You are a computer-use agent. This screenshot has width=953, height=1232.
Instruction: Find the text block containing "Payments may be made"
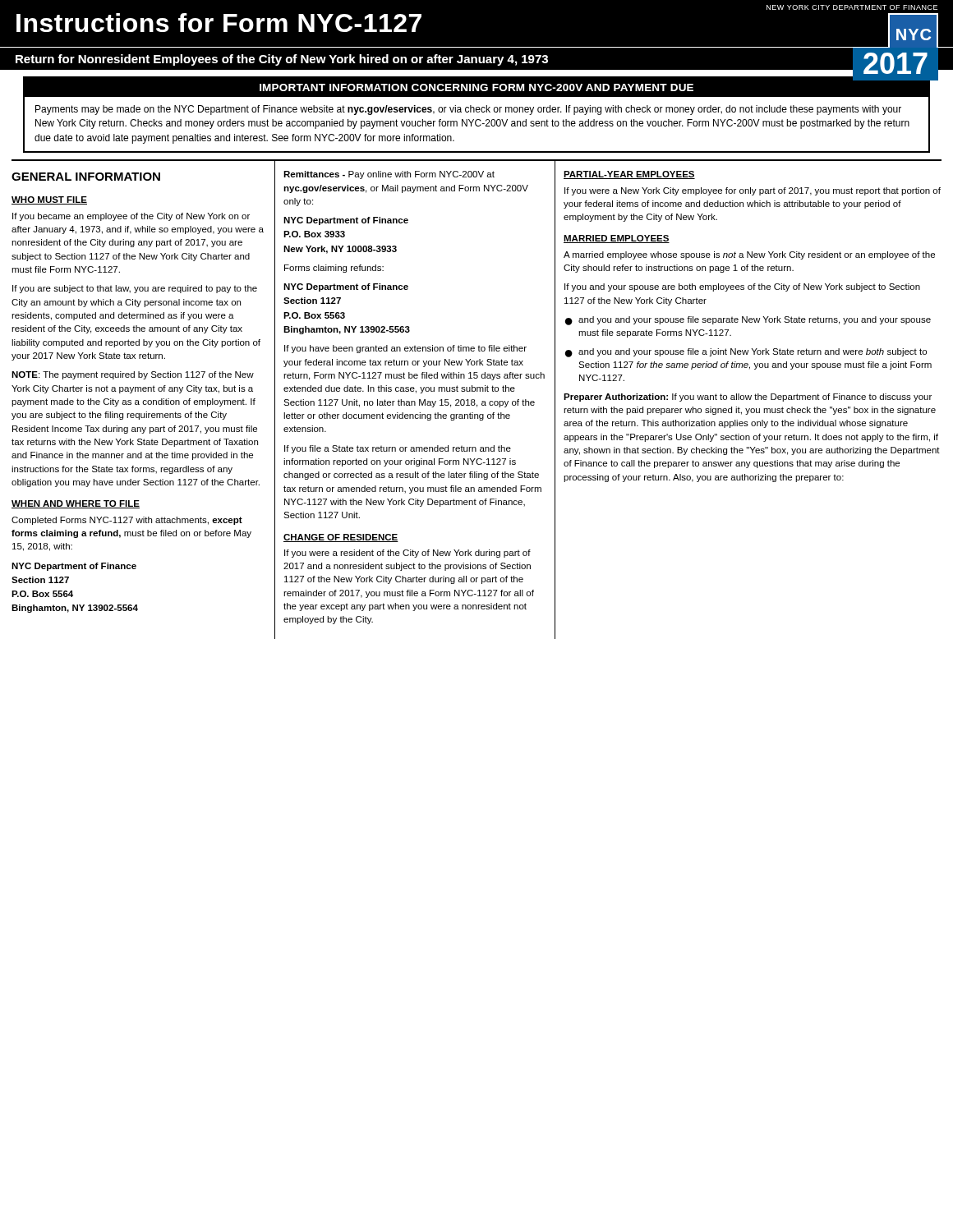pyautogui.click(x=472, y=124)
